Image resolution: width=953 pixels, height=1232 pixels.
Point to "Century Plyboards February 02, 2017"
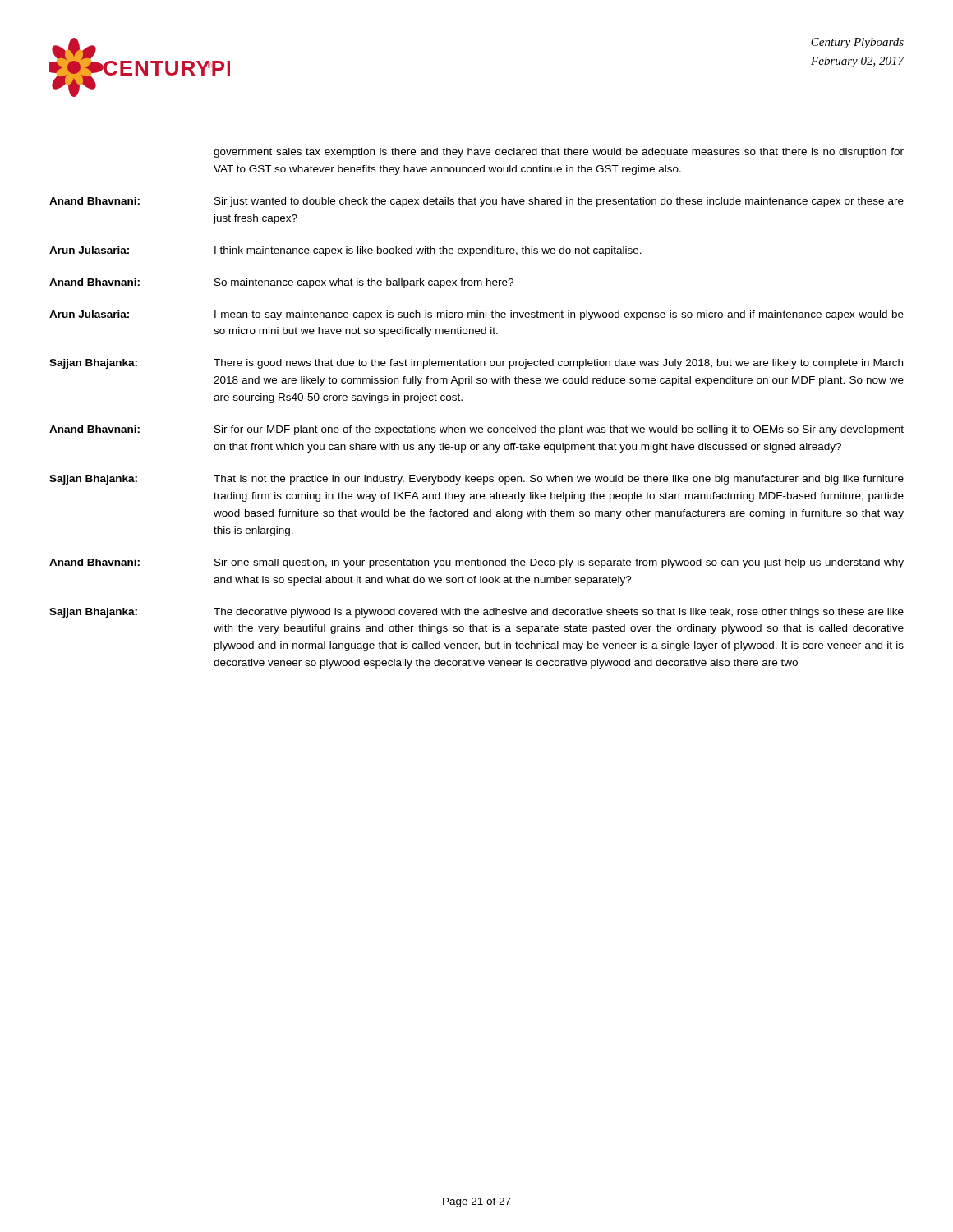pos(857,51)
